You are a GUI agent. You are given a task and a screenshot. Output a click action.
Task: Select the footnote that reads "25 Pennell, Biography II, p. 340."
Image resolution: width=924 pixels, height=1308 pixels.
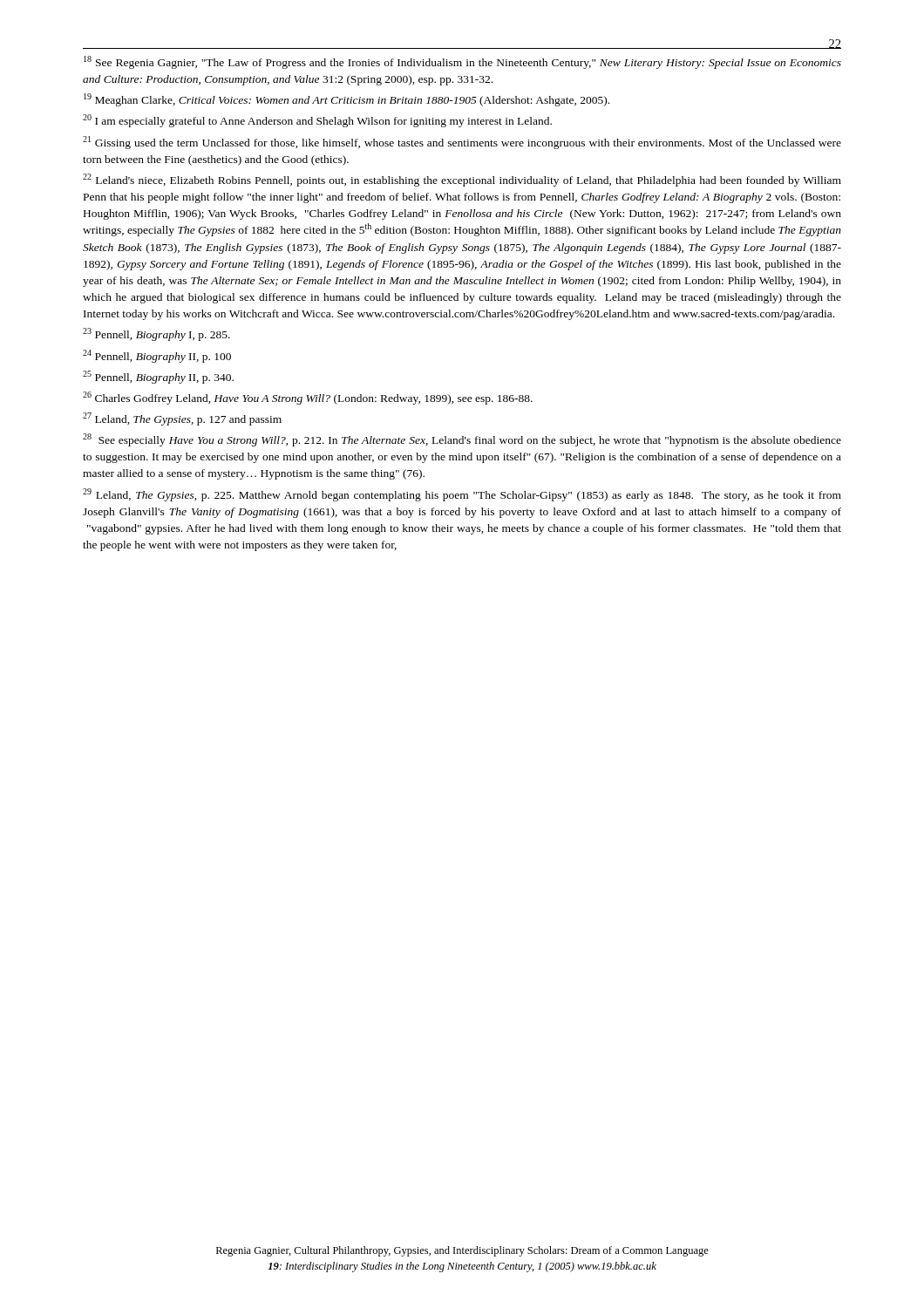[159, 376]
